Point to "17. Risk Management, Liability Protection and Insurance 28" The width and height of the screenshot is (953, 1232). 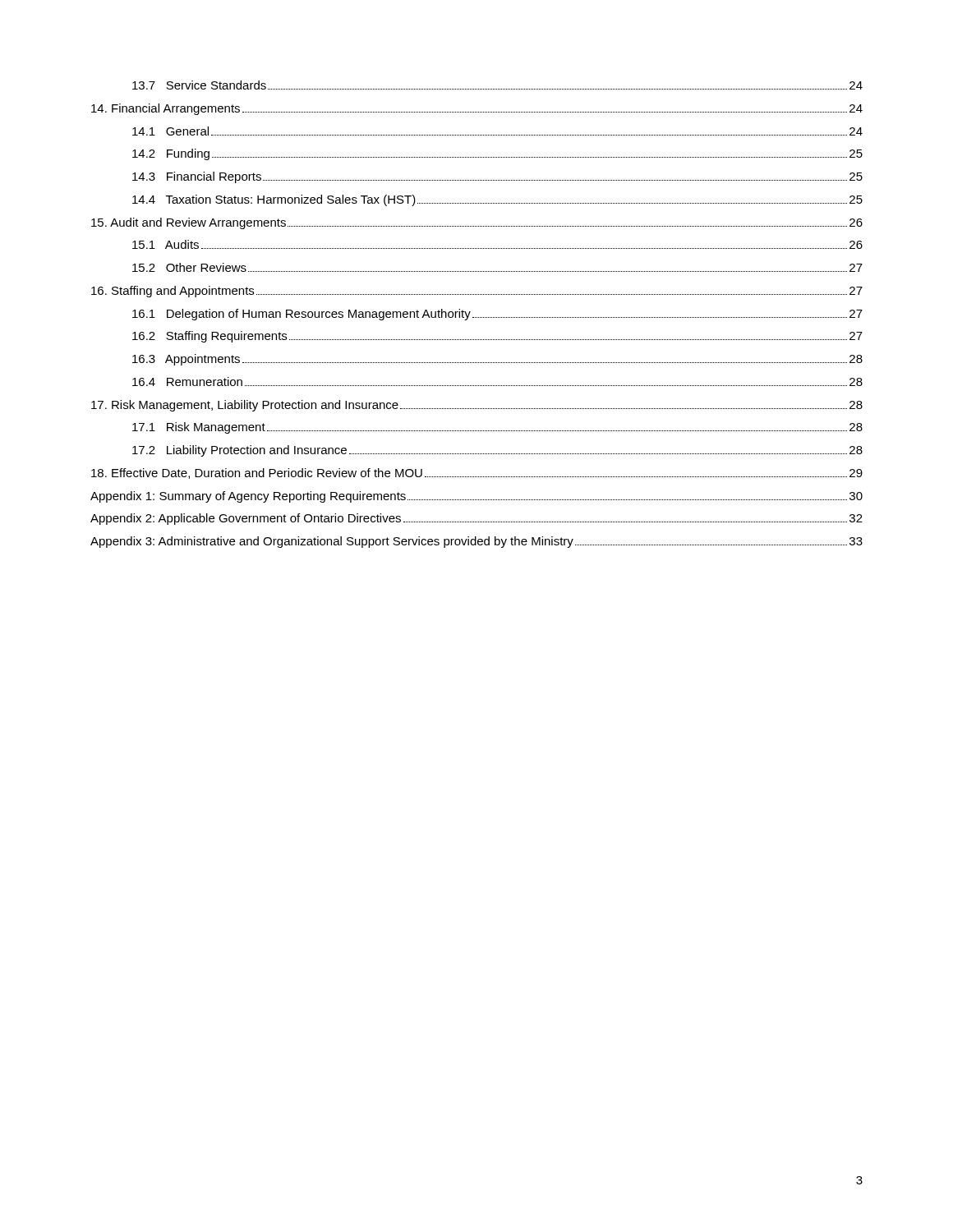coord(476,404)
